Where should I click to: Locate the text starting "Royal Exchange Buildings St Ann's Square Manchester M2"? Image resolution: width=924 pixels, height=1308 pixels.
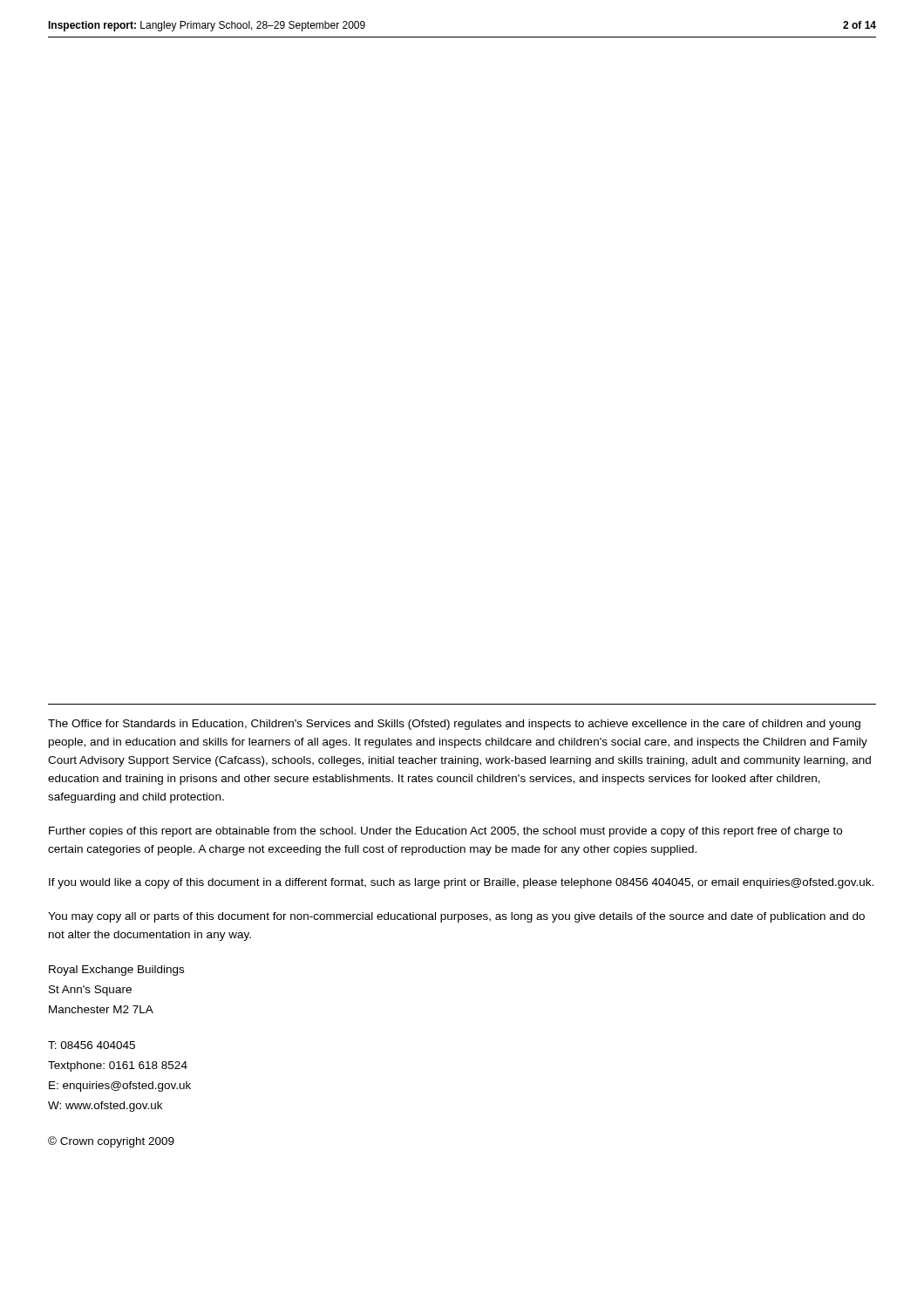(x=116, y=989)
